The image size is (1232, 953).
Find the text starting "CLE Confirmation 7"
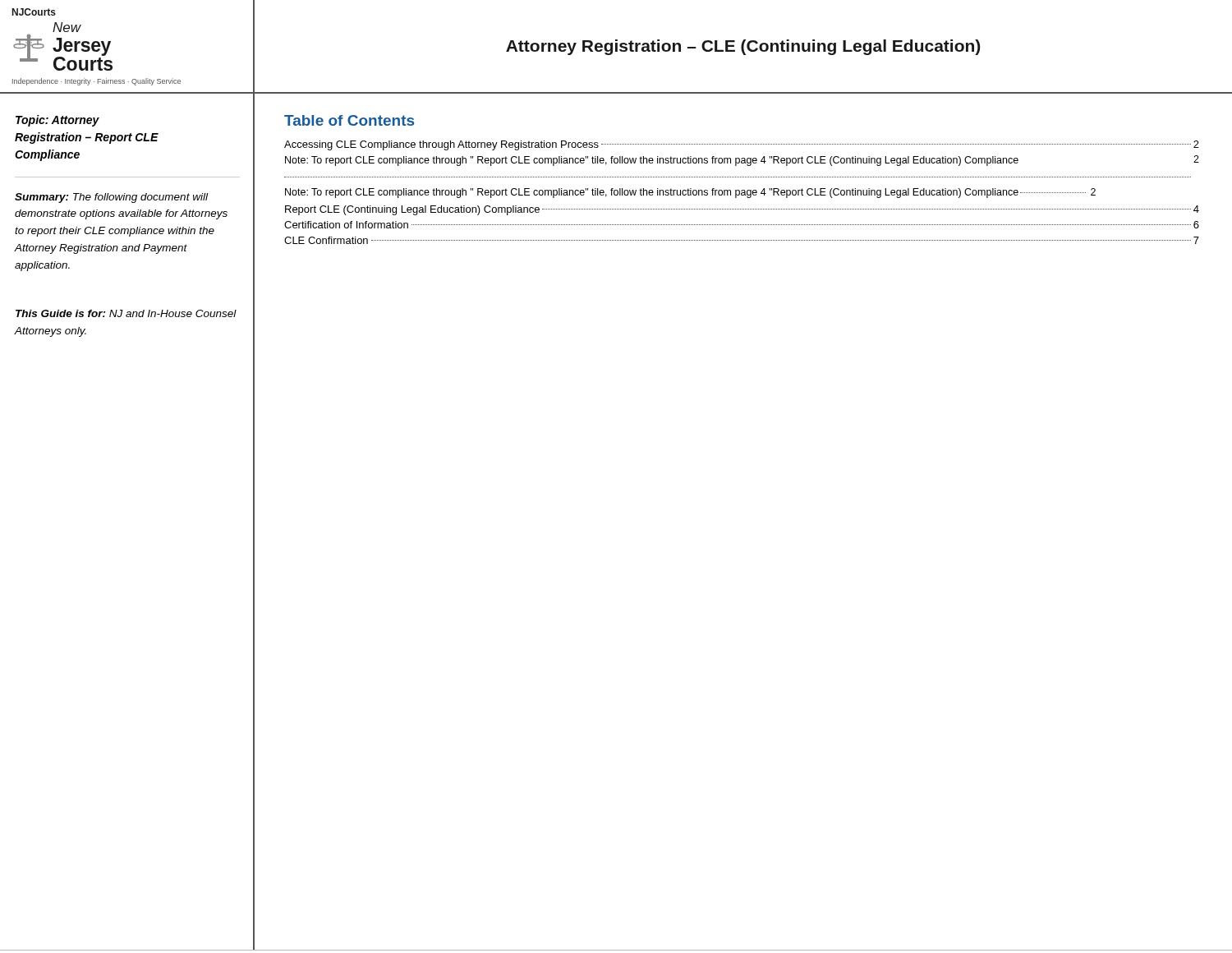pyautogui.click(x=742, y=240)
